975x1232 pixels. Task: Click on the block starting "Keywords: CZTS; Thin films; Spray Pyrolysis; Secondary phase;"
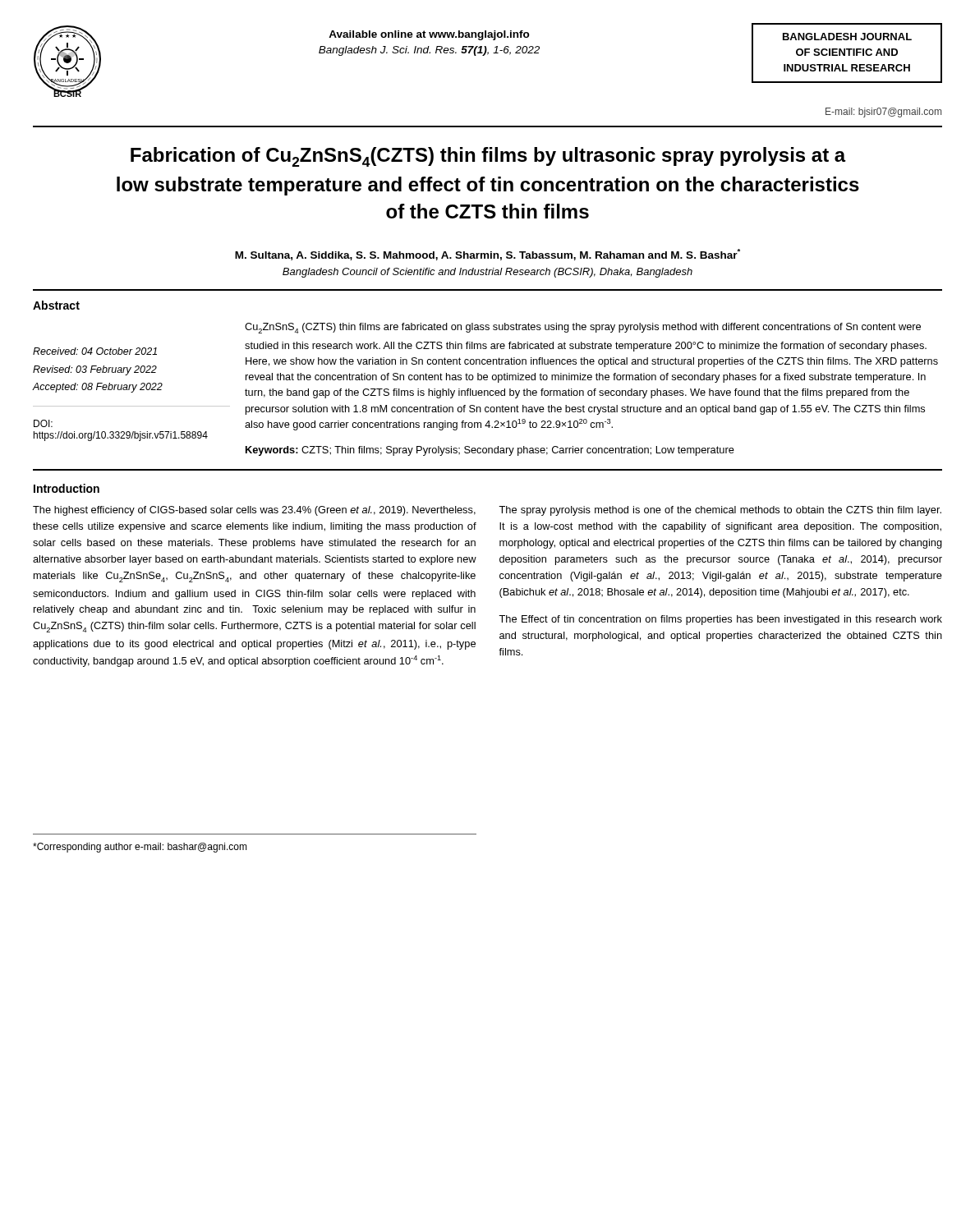click(489, 450)
